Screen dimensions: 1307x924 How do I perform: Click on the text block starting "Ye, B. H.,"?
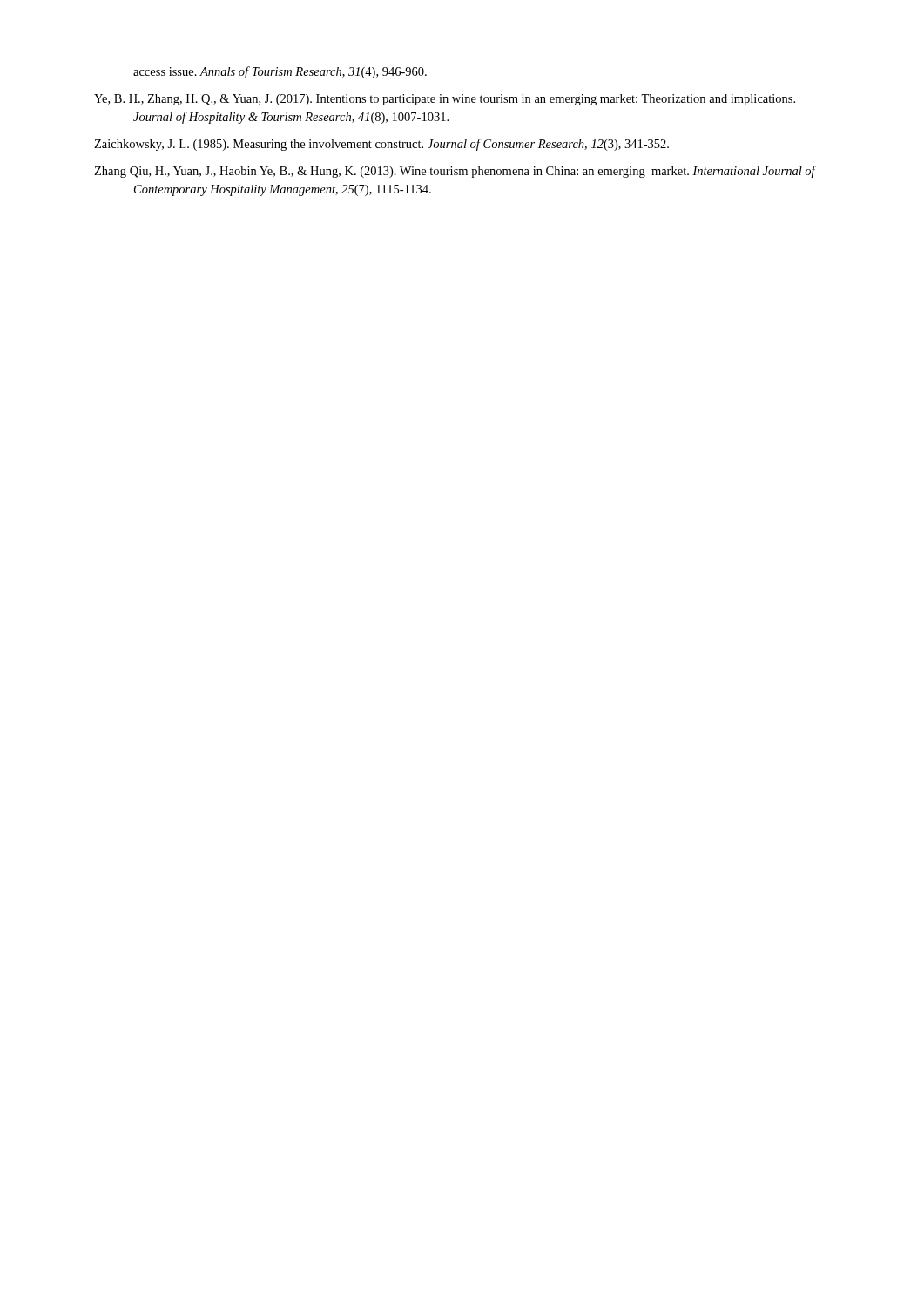[445, 108]
